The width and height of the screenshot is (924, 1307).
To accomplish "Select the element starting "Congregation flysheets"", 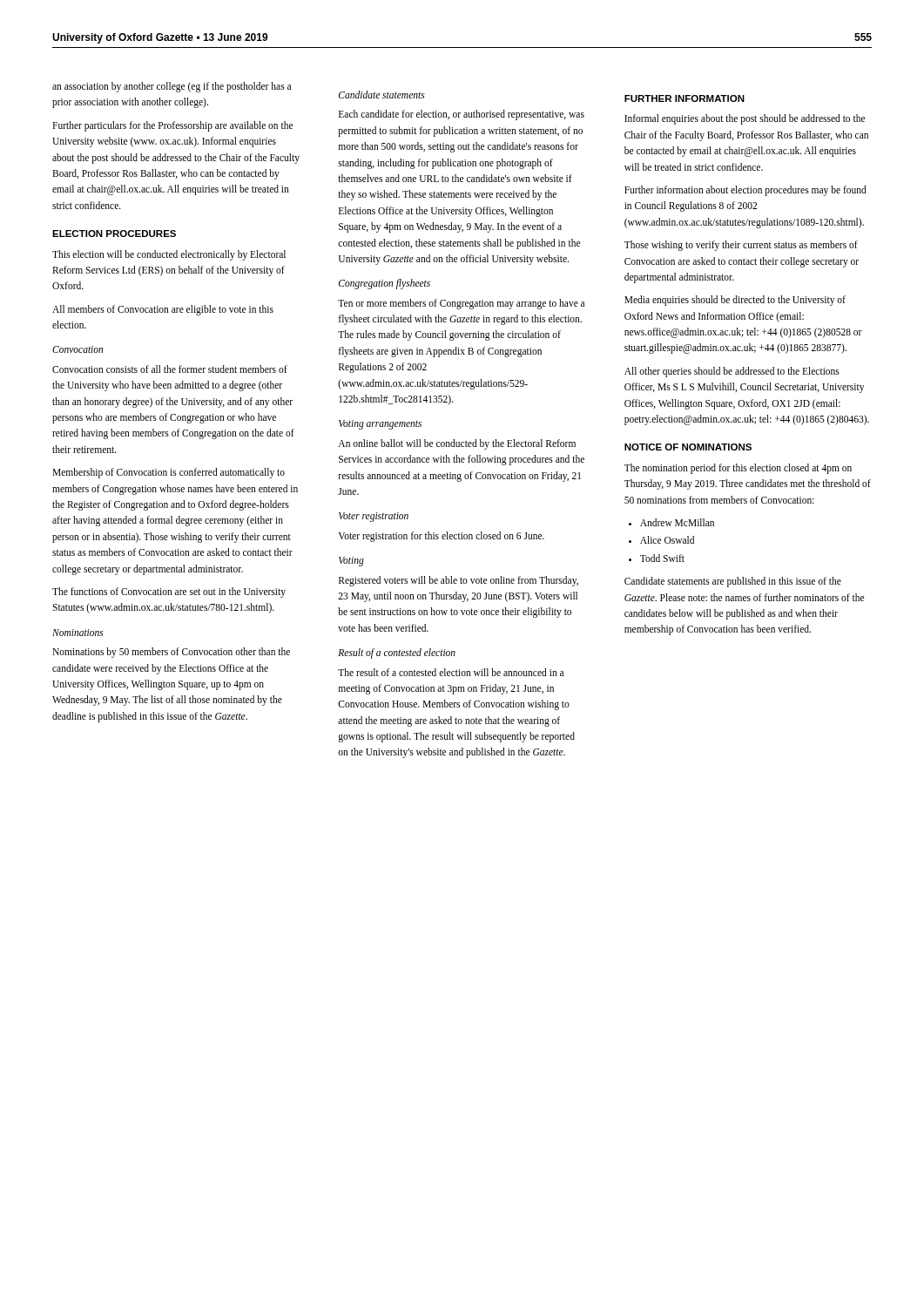I will pyautogui.click(x=384, y=284).
